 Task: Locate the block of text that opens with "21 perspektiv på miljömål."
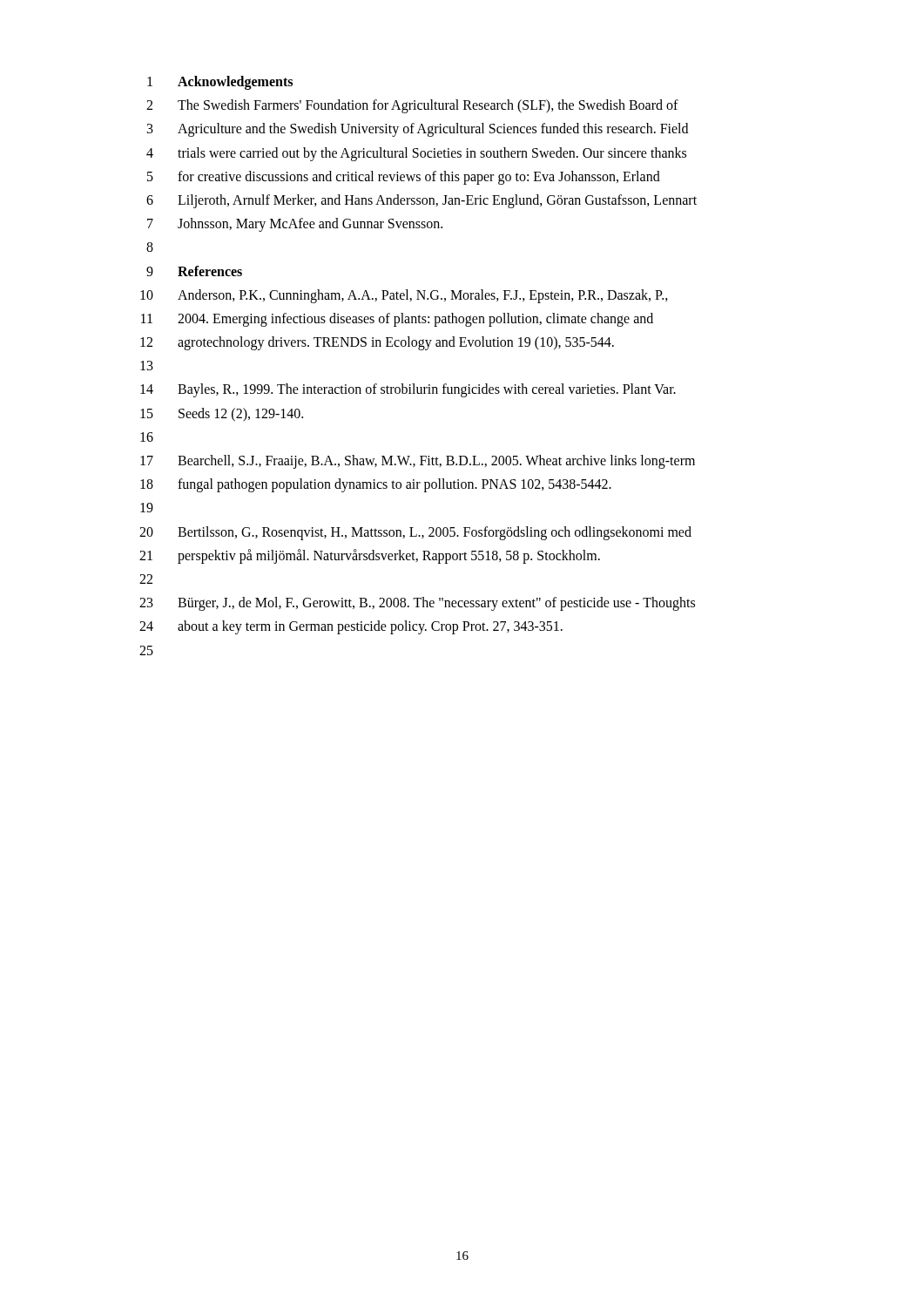(x=471, y=555)
